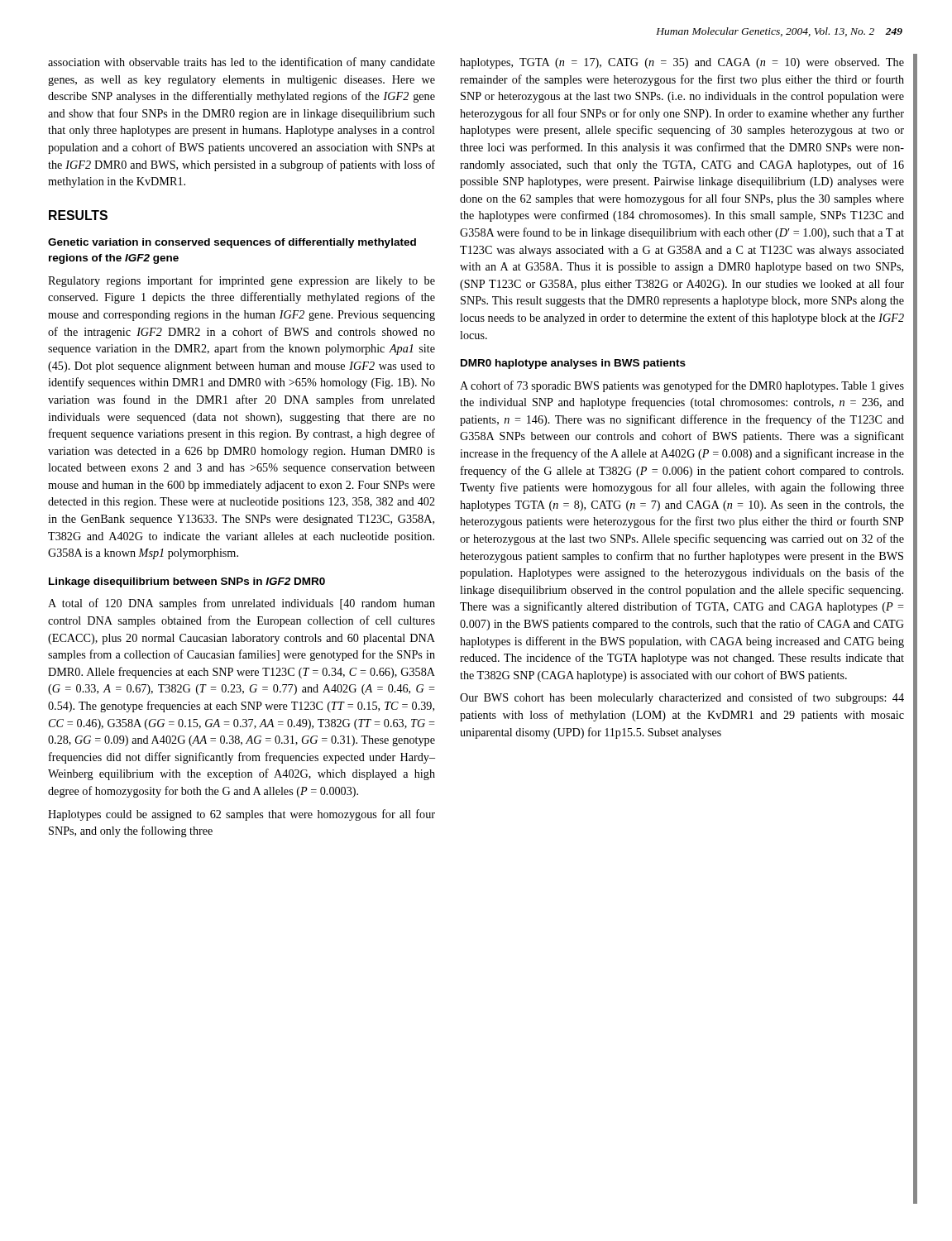Point to the block beginning "association with observable traits has led to the"
The height and width of the screenshot is (1241, 952).
pos(242,122)
